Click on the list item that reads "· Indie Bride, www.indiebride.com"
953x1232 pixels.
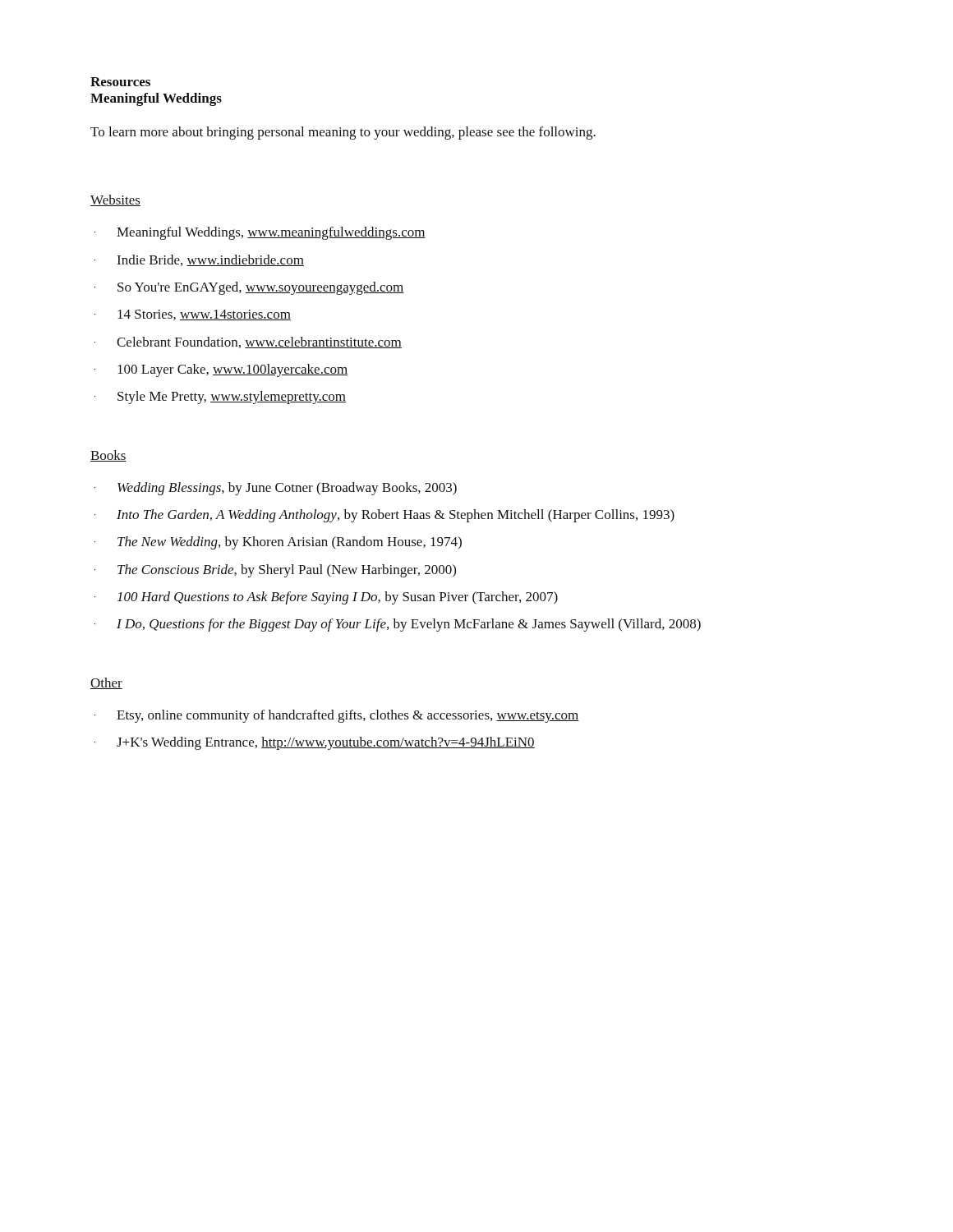tap(199, 260)
